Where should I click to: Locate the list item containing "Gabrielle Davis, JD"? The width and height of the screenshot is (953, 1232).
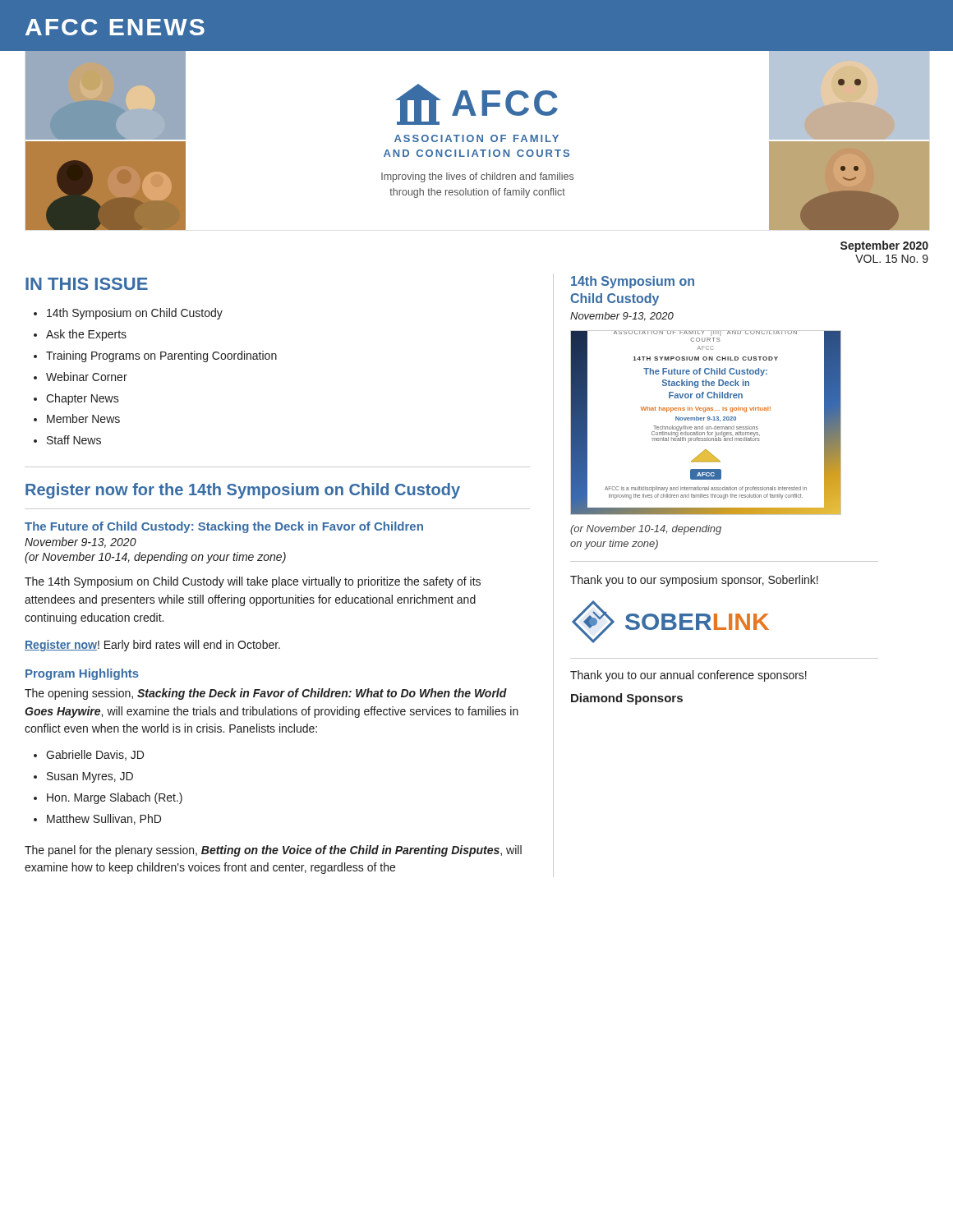(95, 755)
